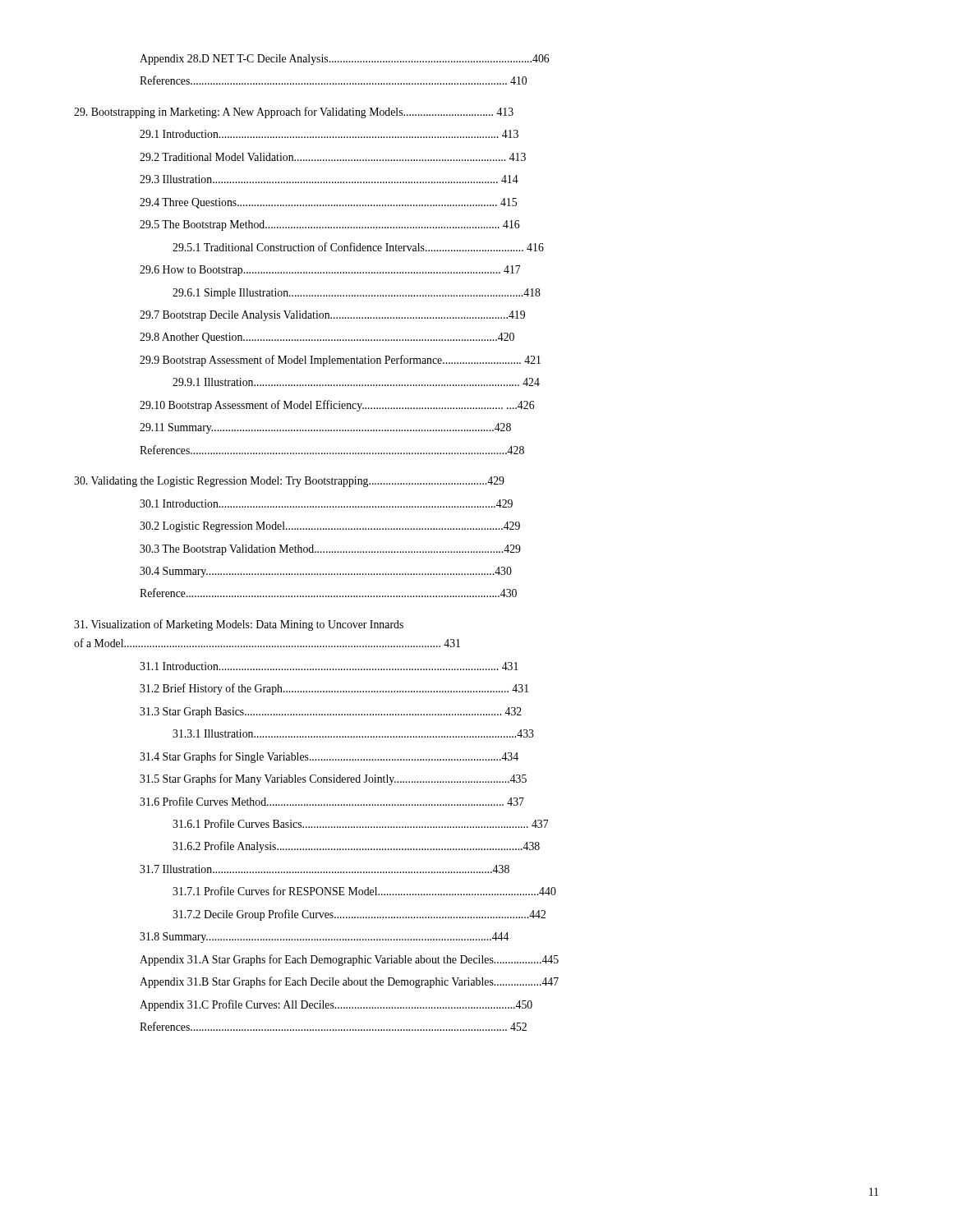Click on the region starting "Appendix 31.A Star"

pyautogui.click(x=476, y=960)
